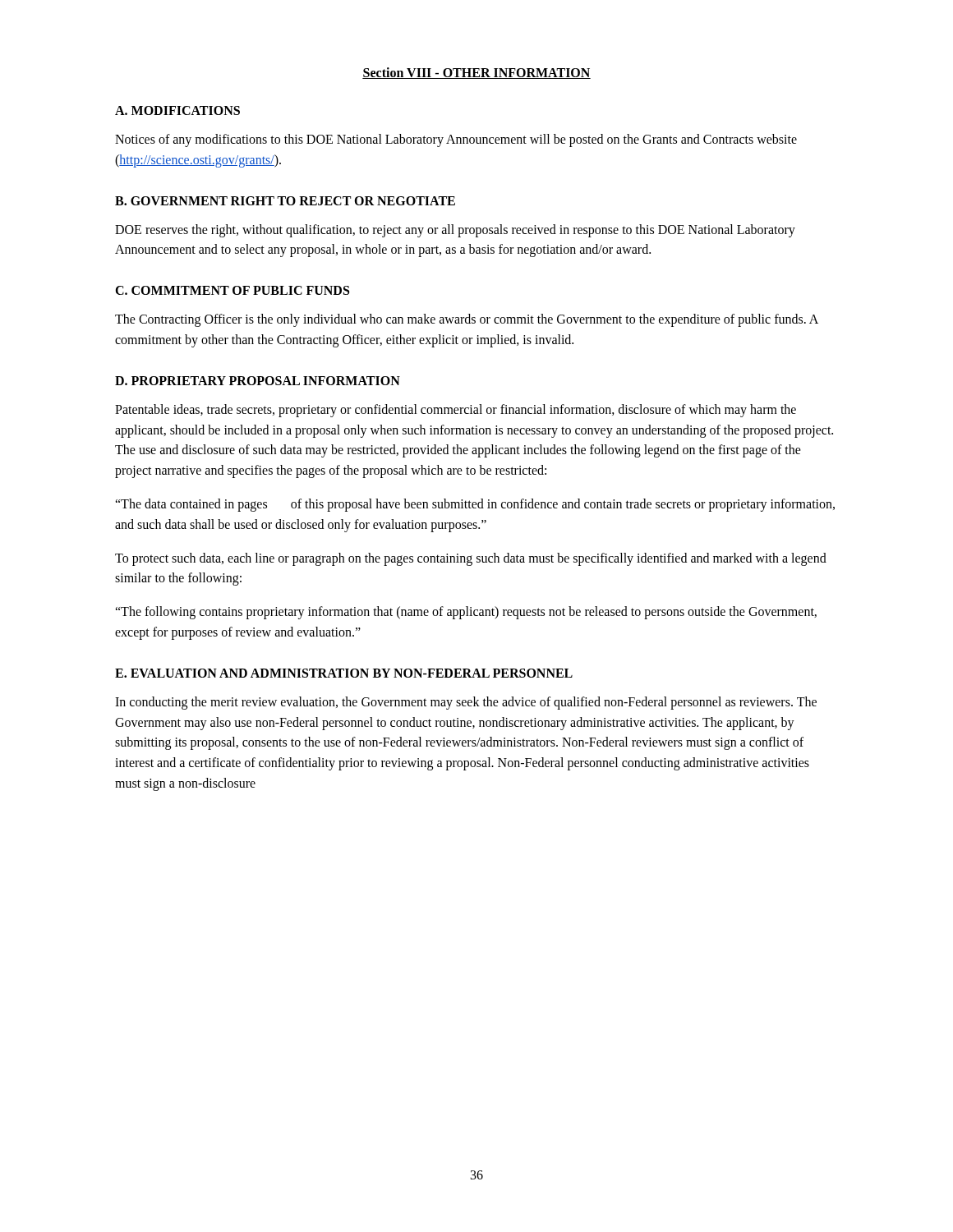This screenshot has width=953, height=1232.
Task: Point to the block beginning "DOE reserves the right, without"
Action: tap(455, 239)
